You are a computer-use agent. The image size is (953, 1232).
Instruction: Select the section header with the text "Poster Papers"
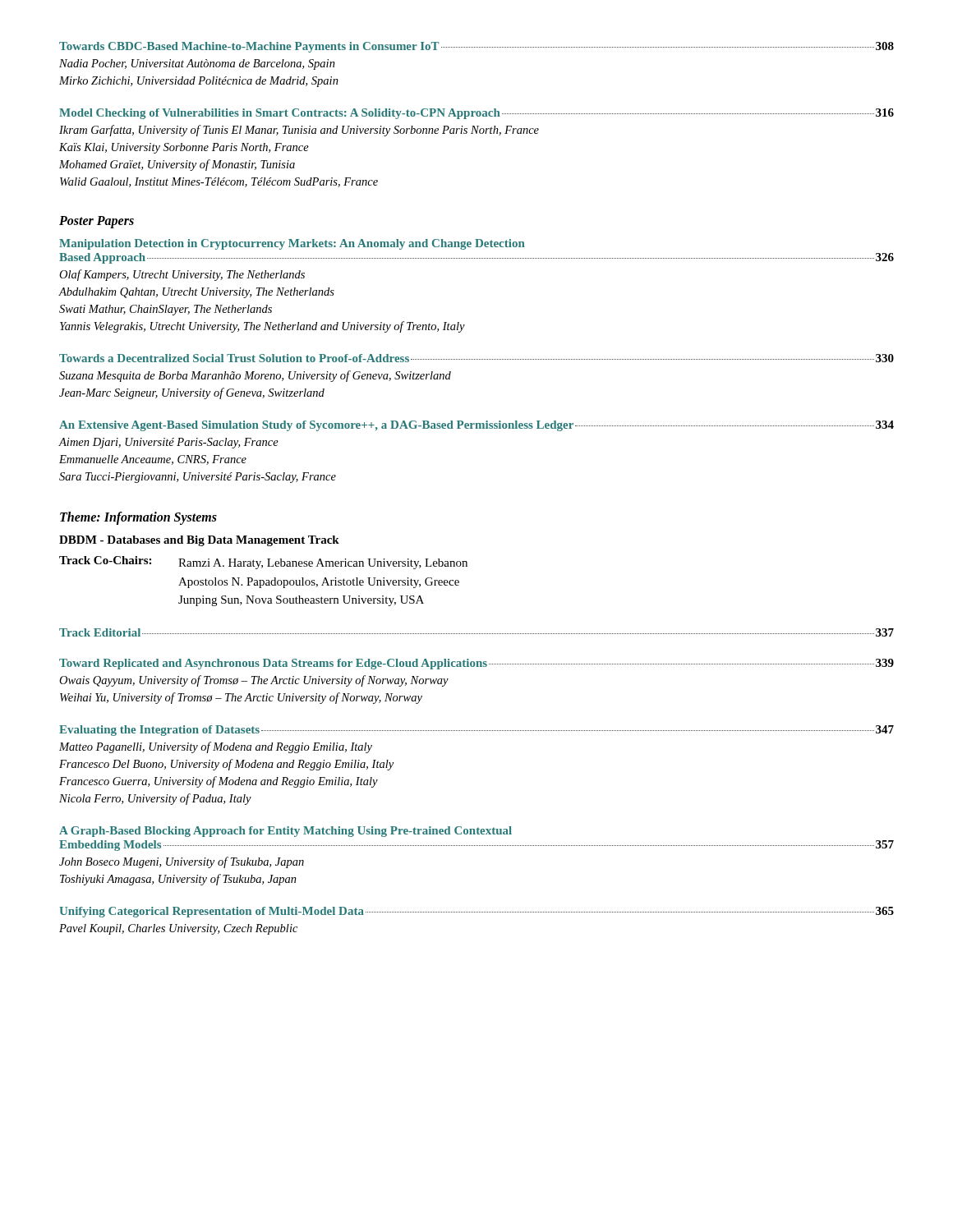click(97, 221)
